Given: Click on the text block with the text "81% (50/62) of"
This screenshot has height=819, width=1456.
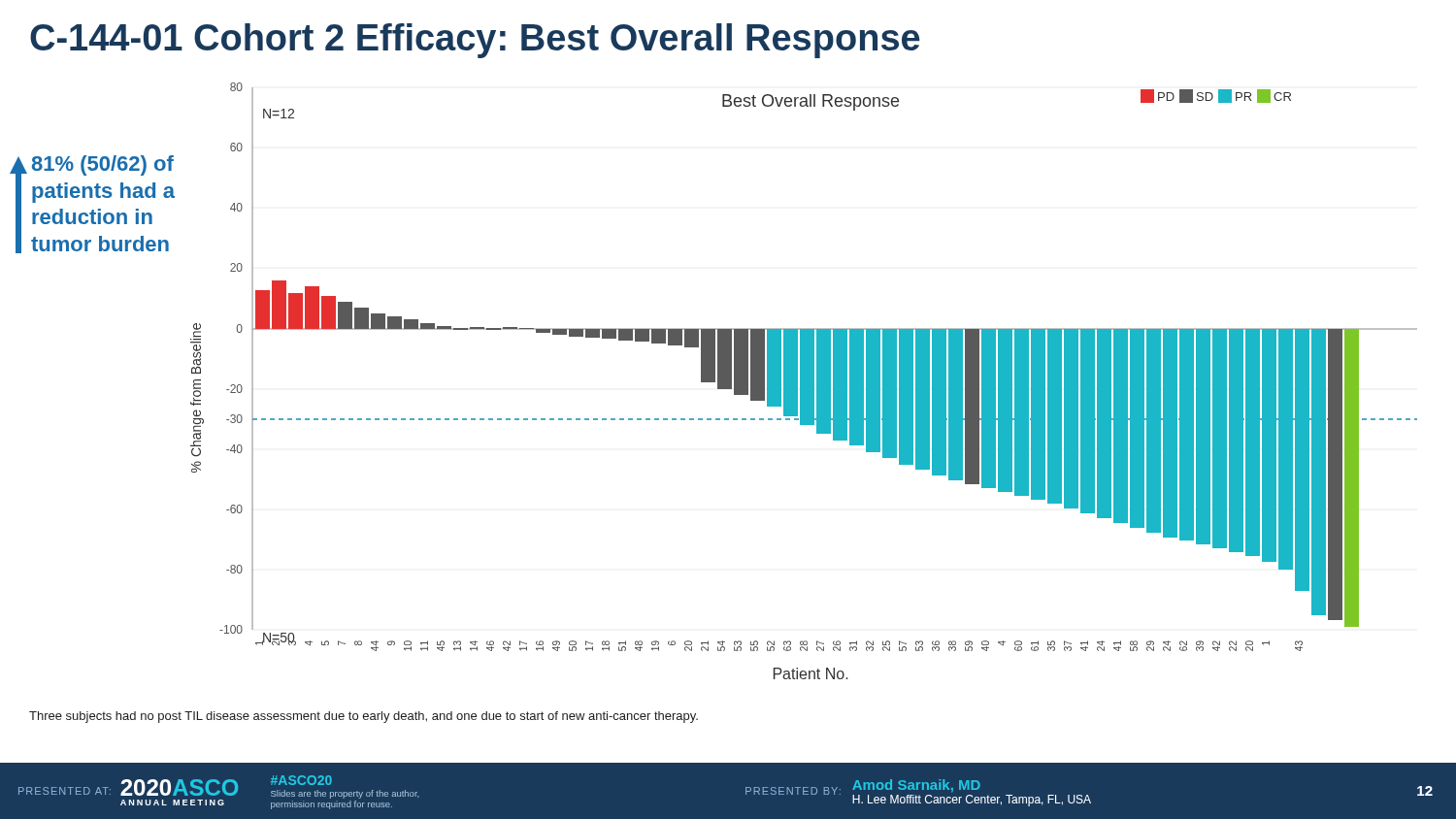Looking at the screenshot, I should point(102,204).
